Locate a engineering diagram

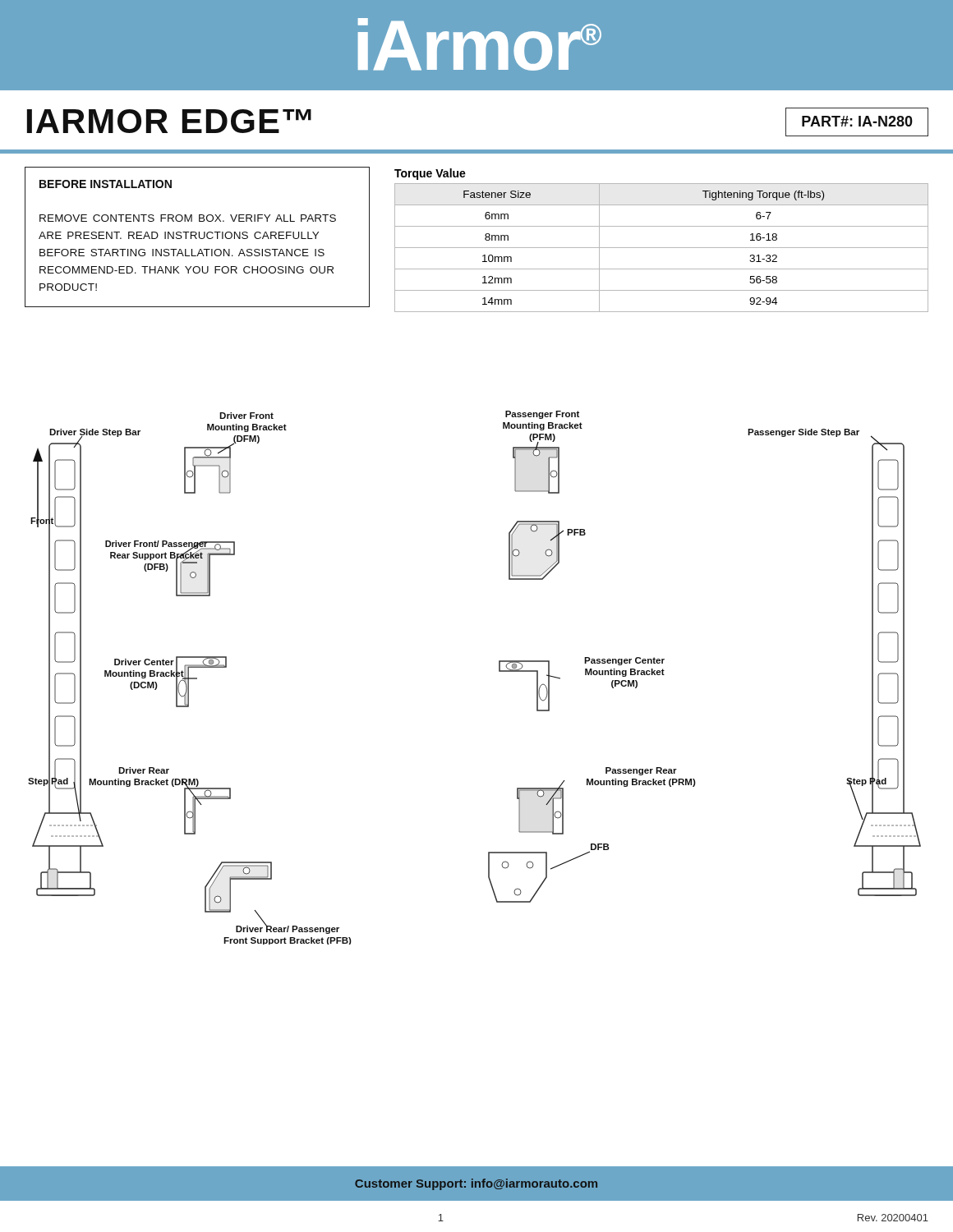(476, 632)
